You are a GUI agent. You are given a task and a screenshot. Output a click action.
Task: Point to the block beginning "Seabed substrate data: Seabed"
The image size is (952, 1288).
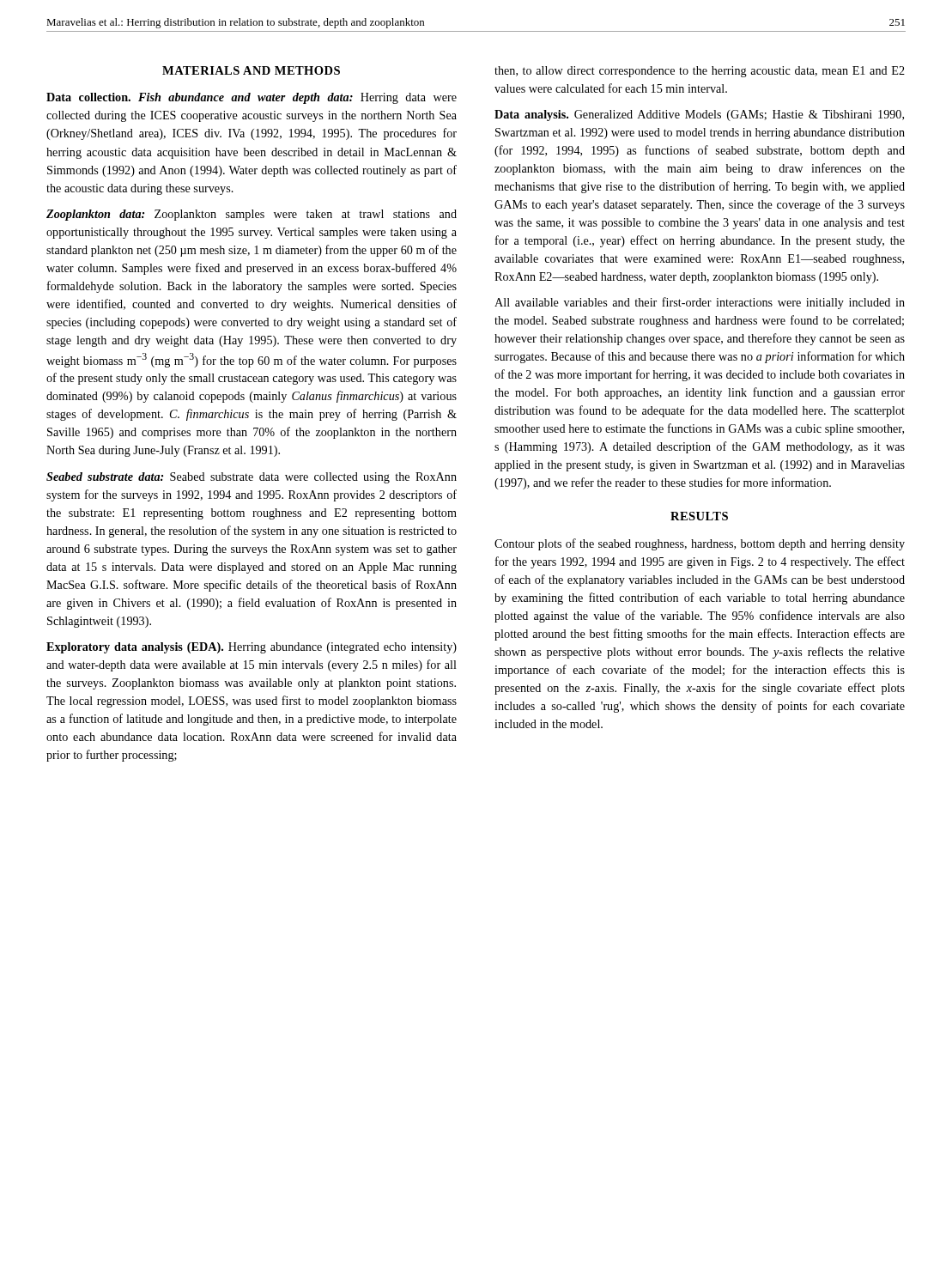click(x=252, y=548)
